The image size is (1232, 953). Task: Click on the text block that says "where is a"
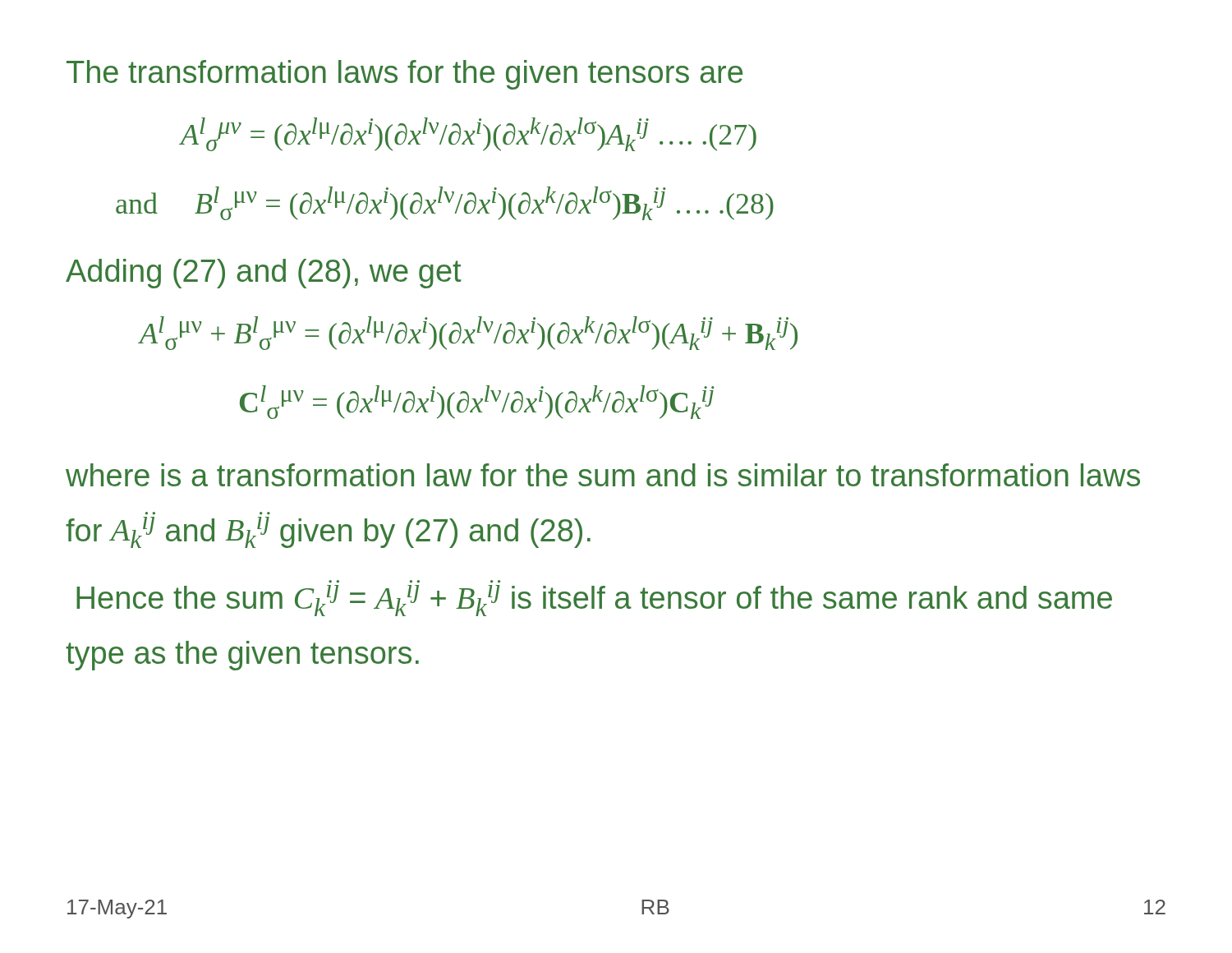[603, 475]
